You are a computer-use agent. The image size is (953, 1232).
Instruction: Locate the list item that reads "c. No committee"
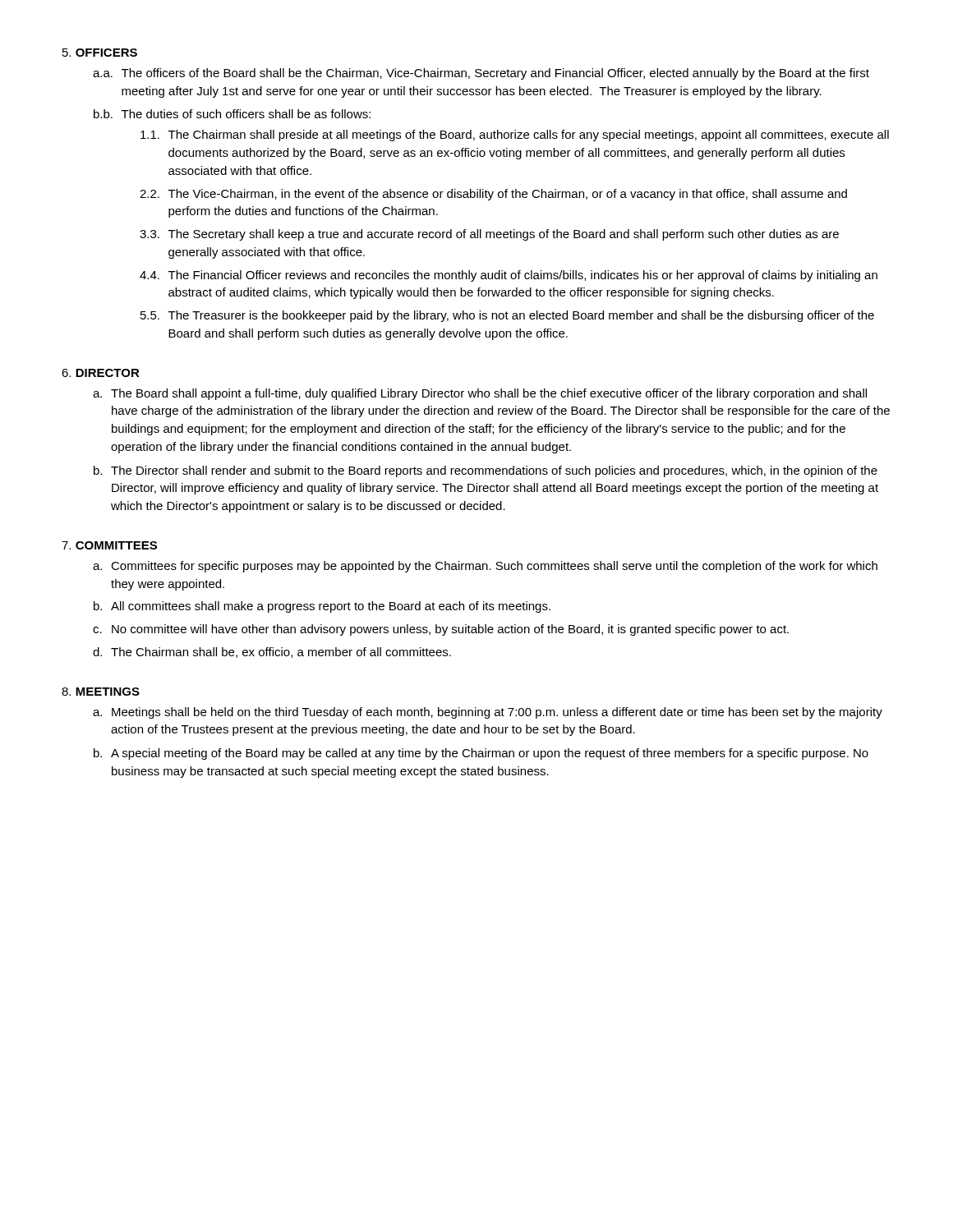[x=441, y=629]
